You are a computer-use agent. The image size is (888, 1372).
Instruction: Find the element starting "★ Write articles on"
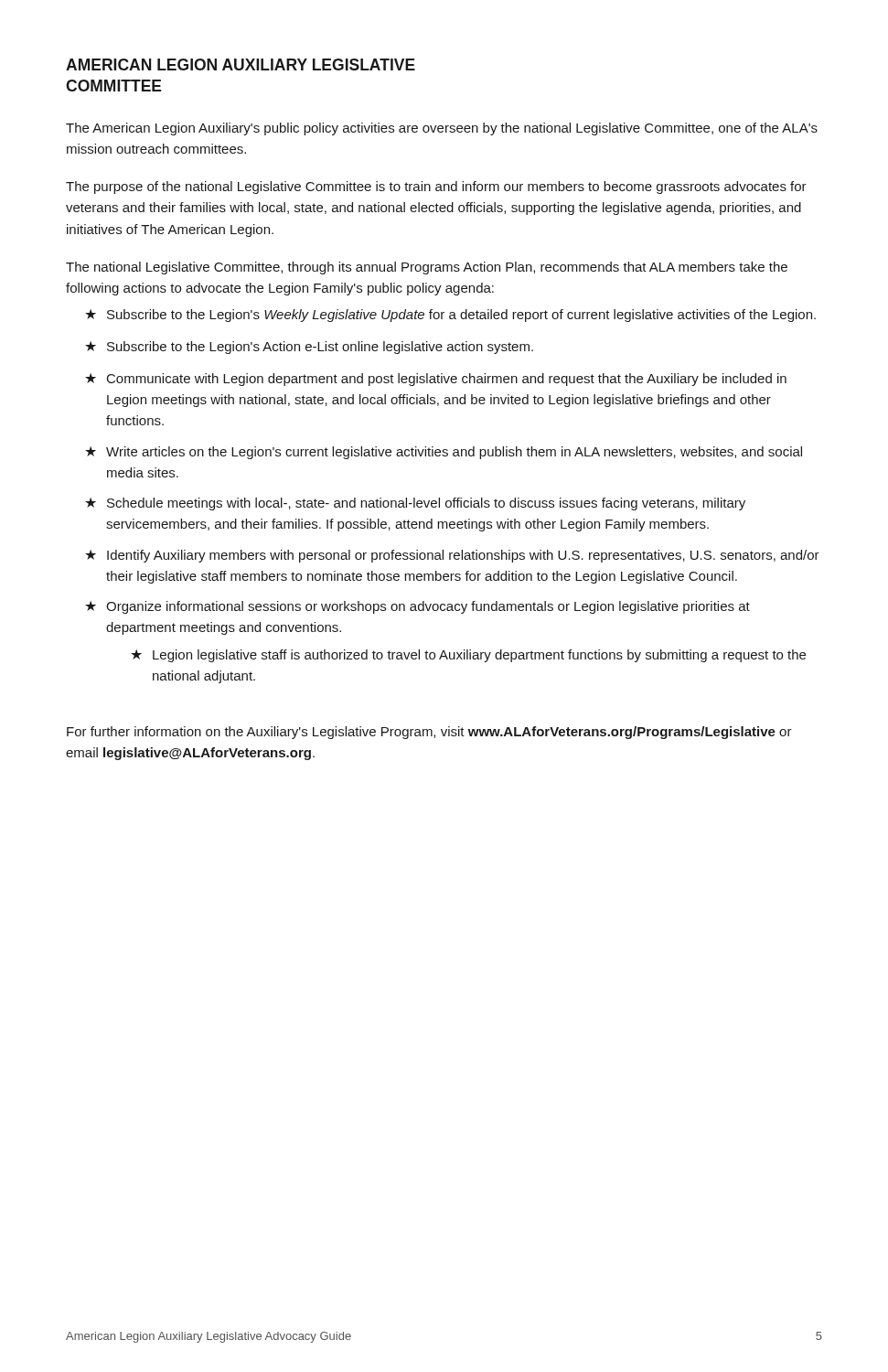453,462
